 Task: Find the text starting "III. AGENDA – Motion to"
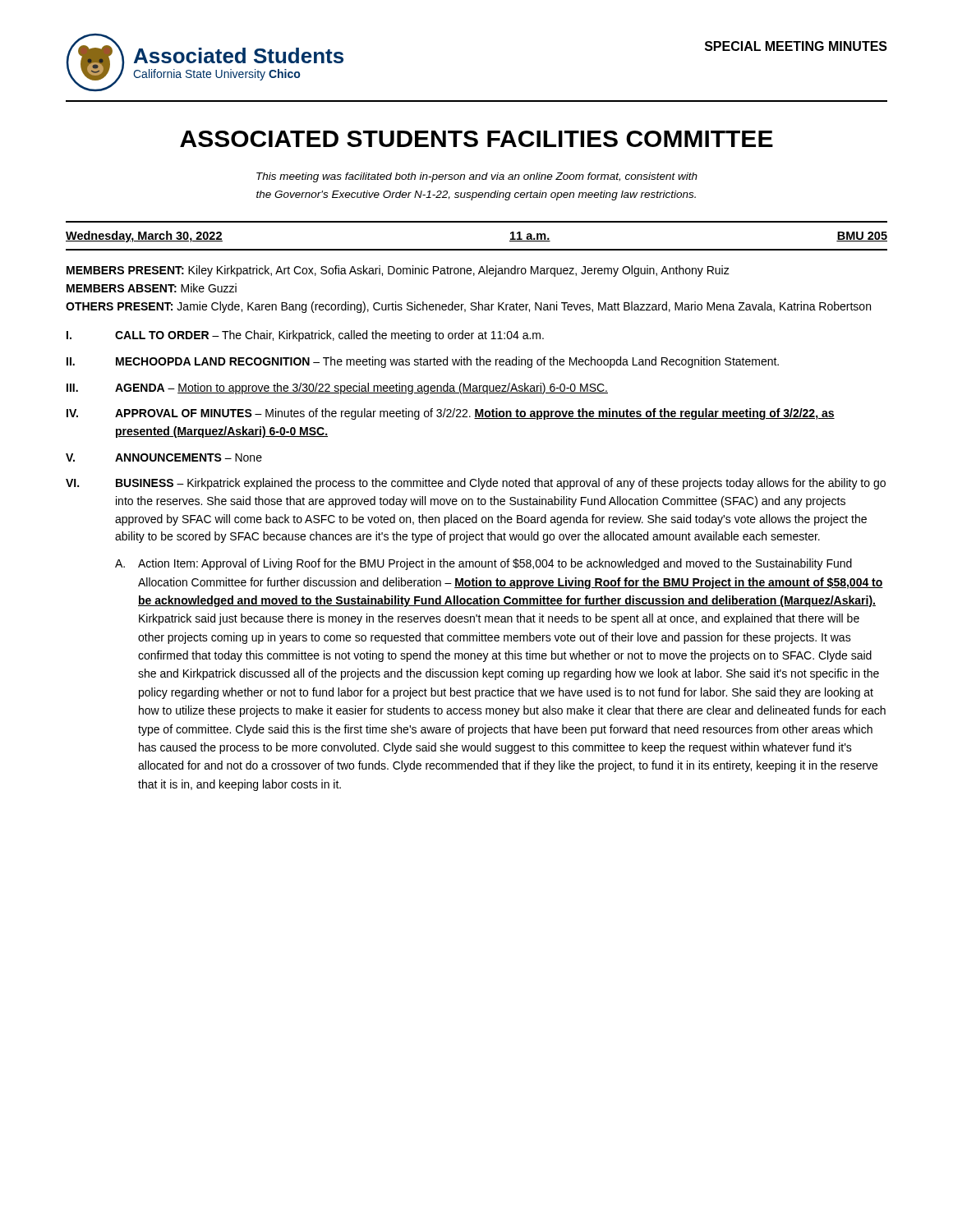point(476,388)
